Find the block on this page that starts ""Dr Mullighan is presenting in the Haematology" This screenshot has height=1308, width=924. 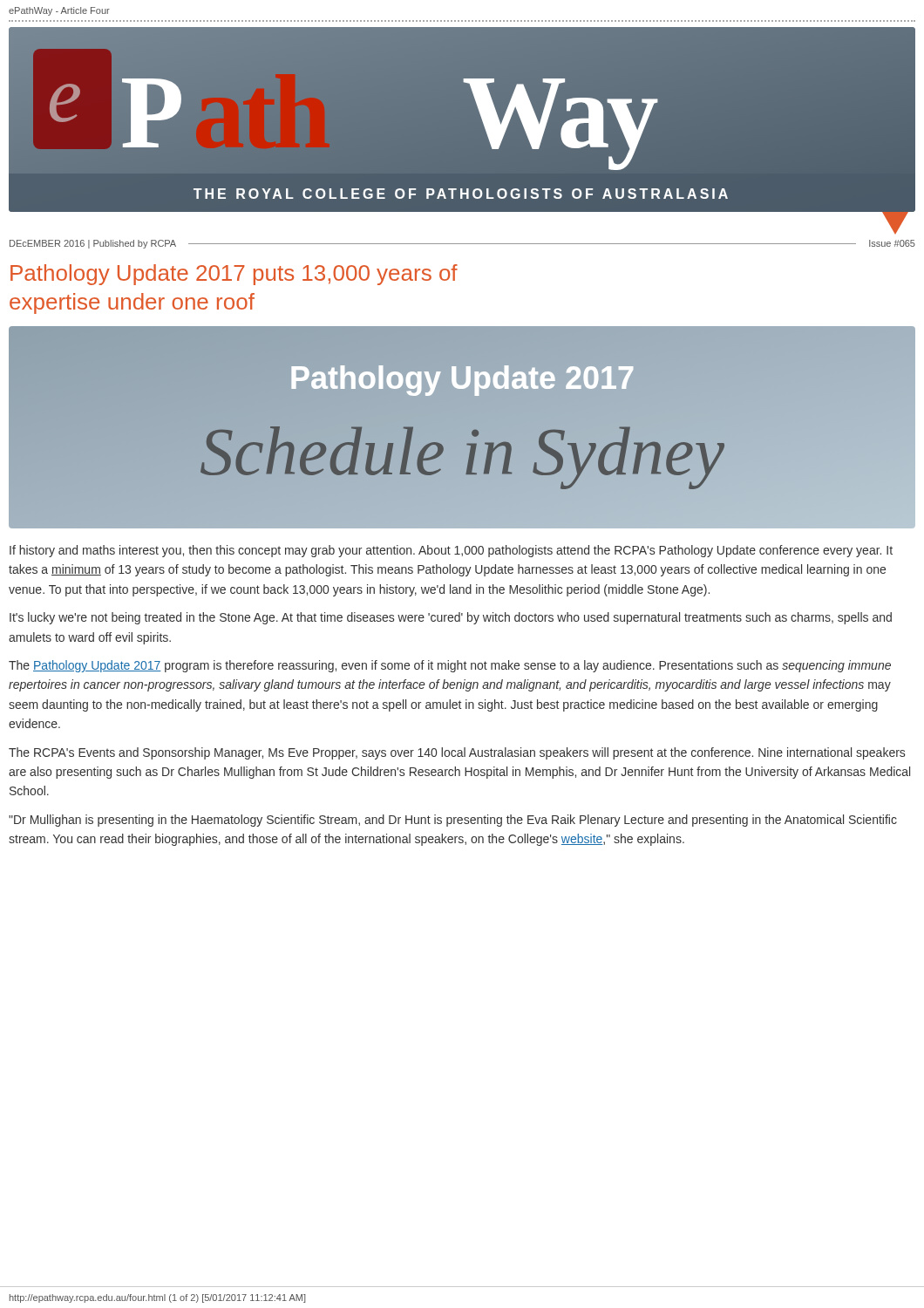click(453, 829)
